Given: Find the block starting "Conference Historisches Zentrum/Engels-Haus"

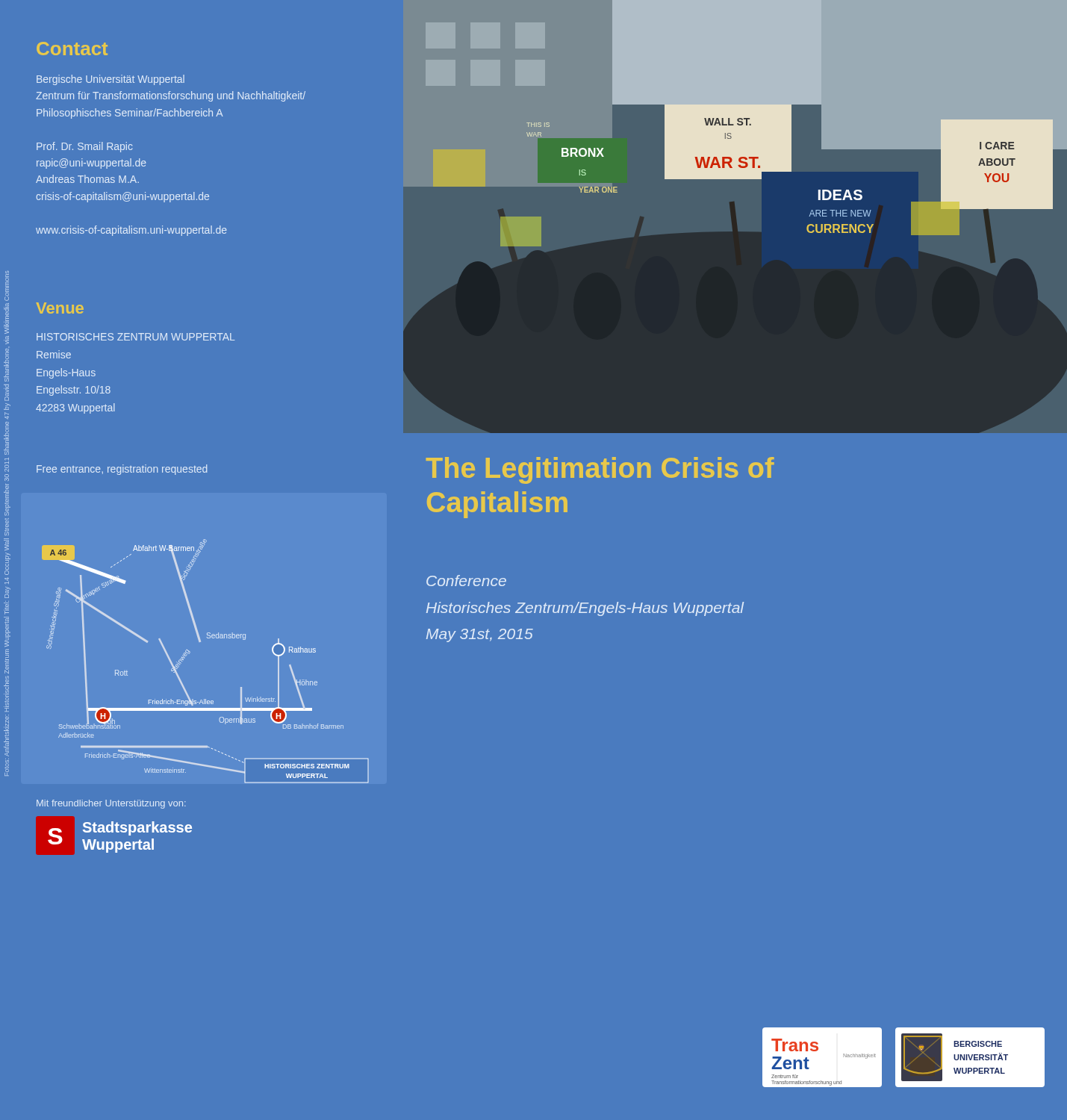Looking at the screenshot, I should point(620,607).
